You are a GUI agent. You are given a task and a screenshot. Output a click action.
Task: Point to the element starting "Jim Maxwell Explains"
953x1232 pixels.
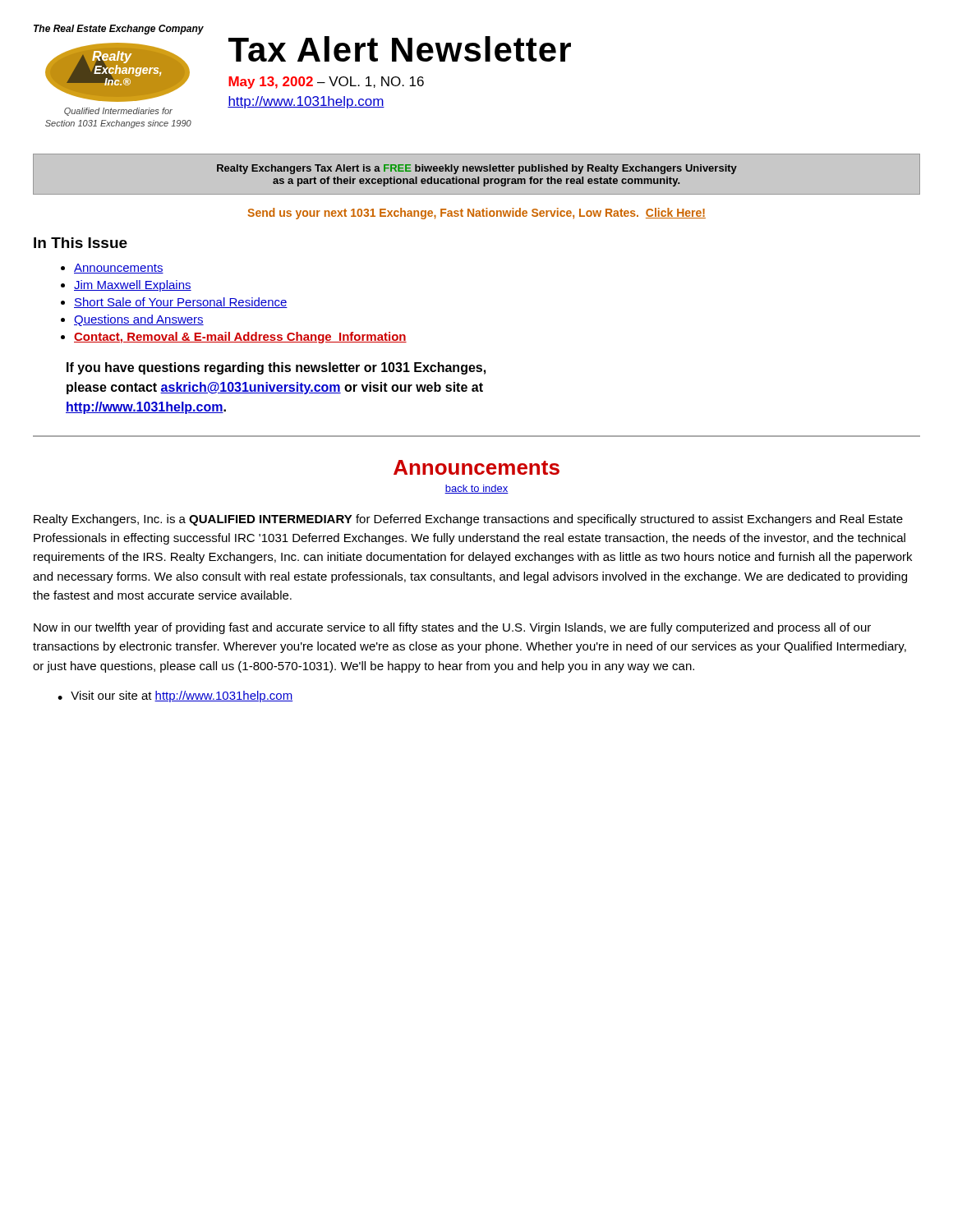133,284
